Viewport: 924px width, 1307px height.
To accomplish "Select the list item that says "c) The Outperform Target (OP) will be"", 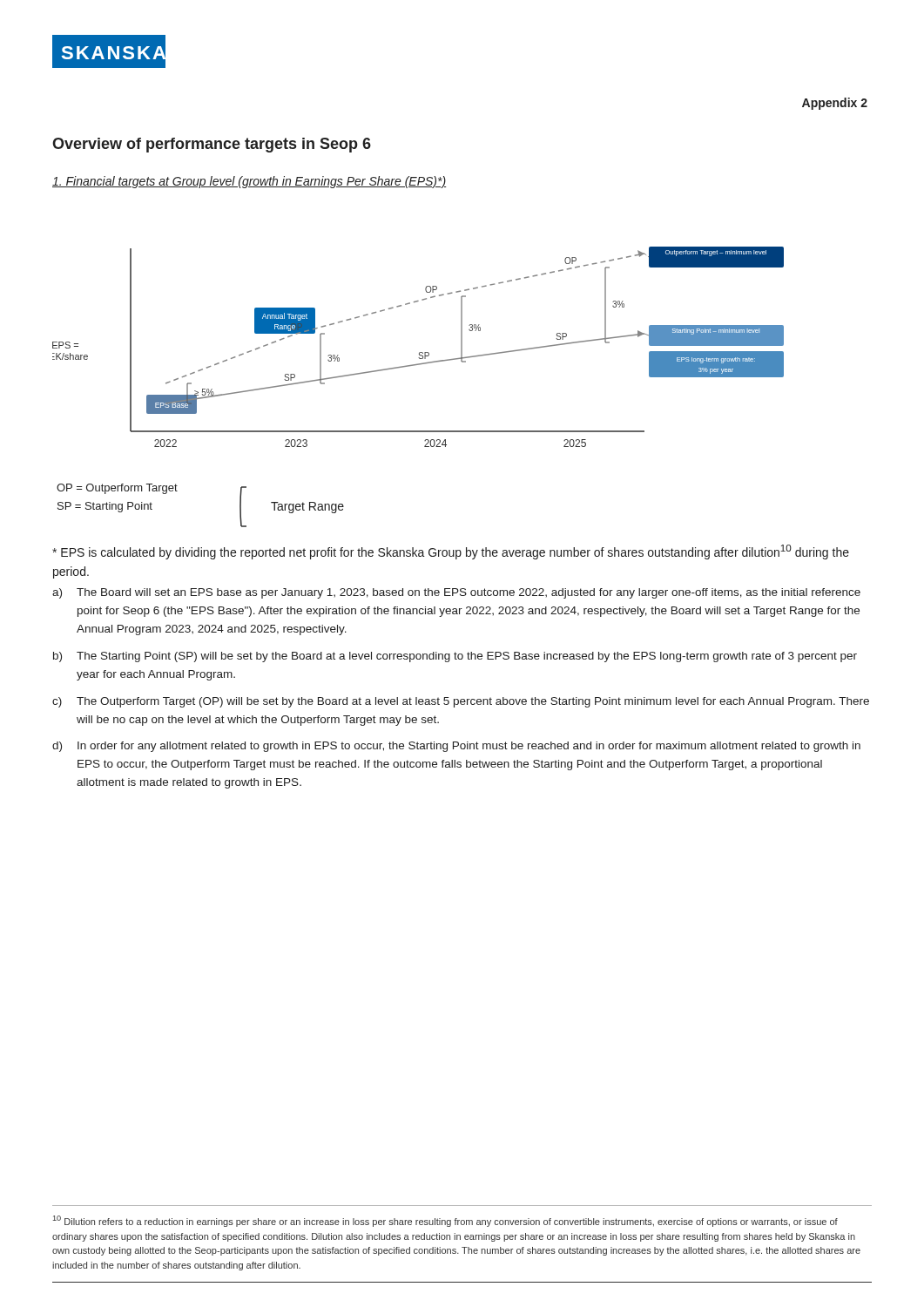I will point(462,711).
